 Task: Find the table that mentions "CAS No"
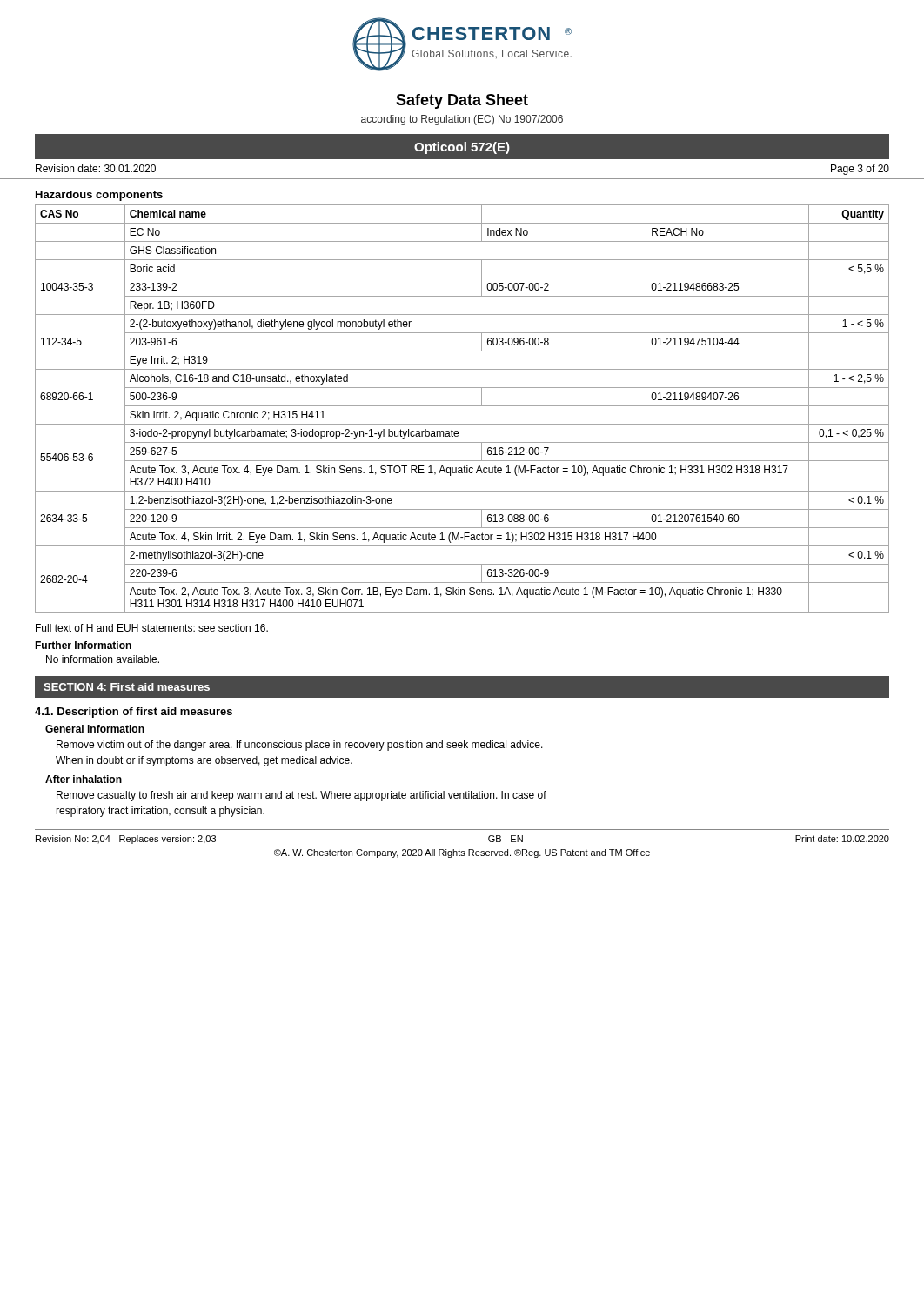click(x=462, y=409)
